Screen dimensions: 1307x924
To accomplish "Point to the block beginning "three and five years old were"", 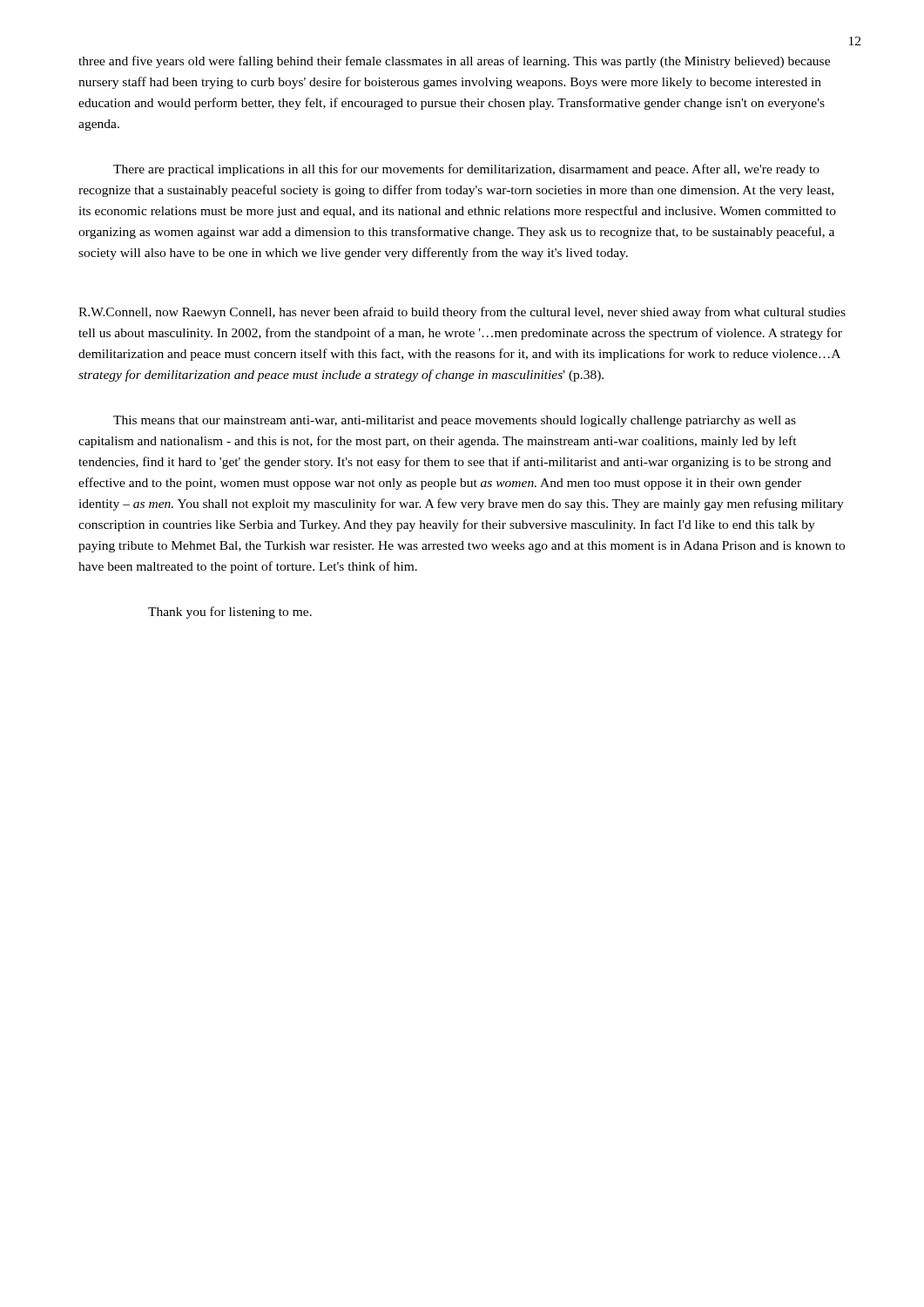I will 454,92.
